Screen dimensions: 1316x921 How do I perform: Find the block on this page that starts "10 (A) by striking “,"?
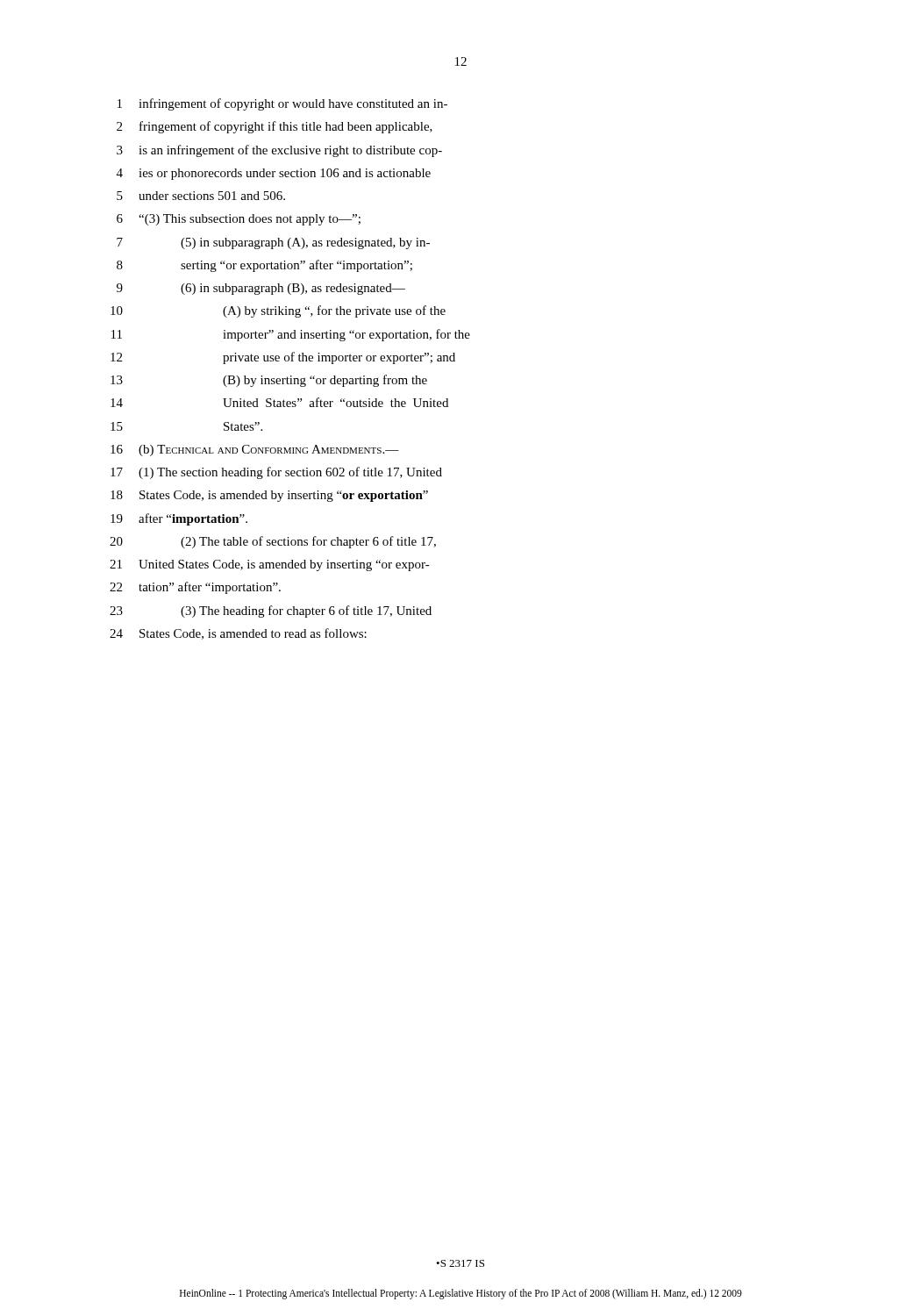pos(272,311)
